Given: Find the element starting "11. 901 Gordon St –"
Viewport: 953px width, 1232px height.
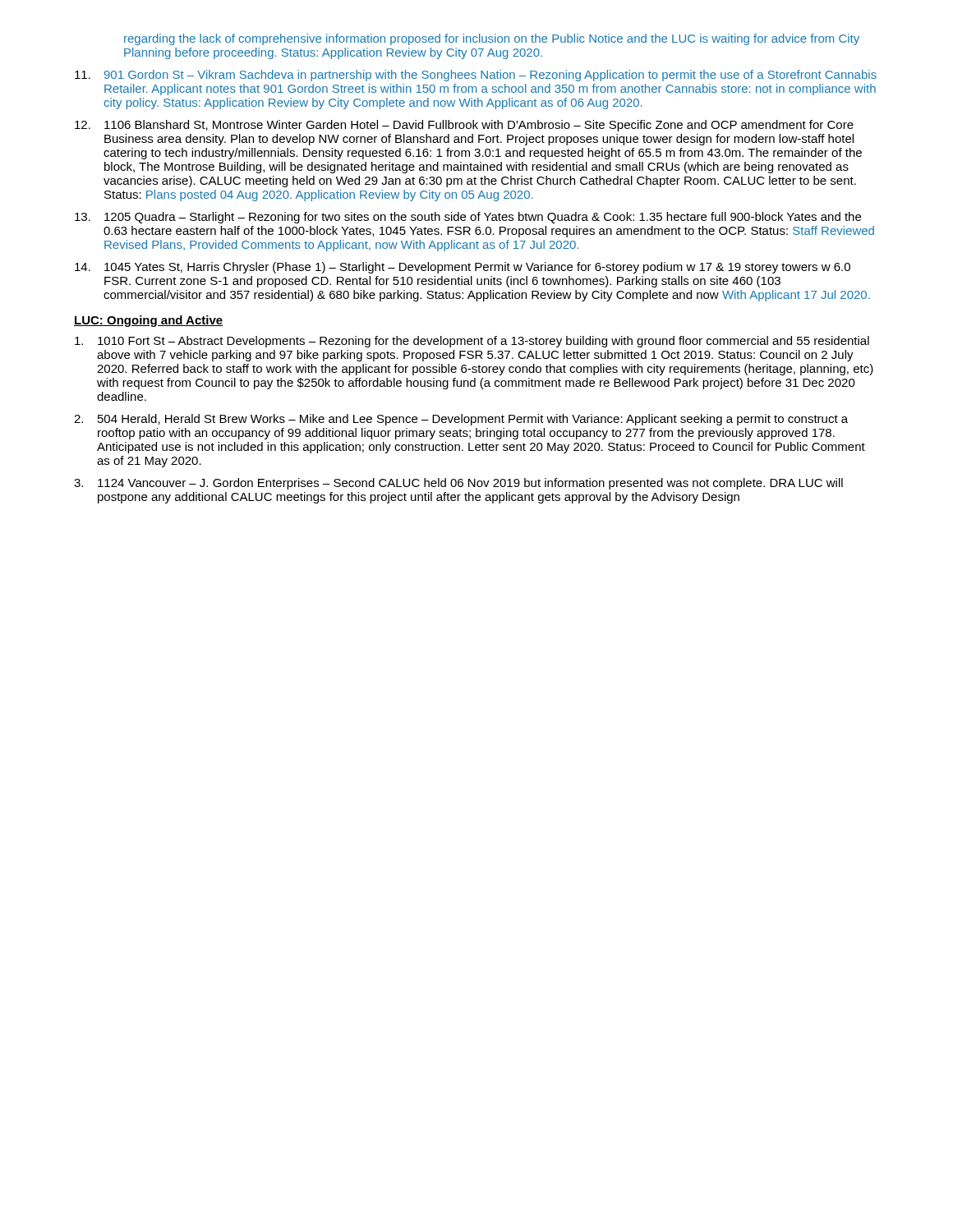Looking at the screenshot, I should [x=476, y=88].
